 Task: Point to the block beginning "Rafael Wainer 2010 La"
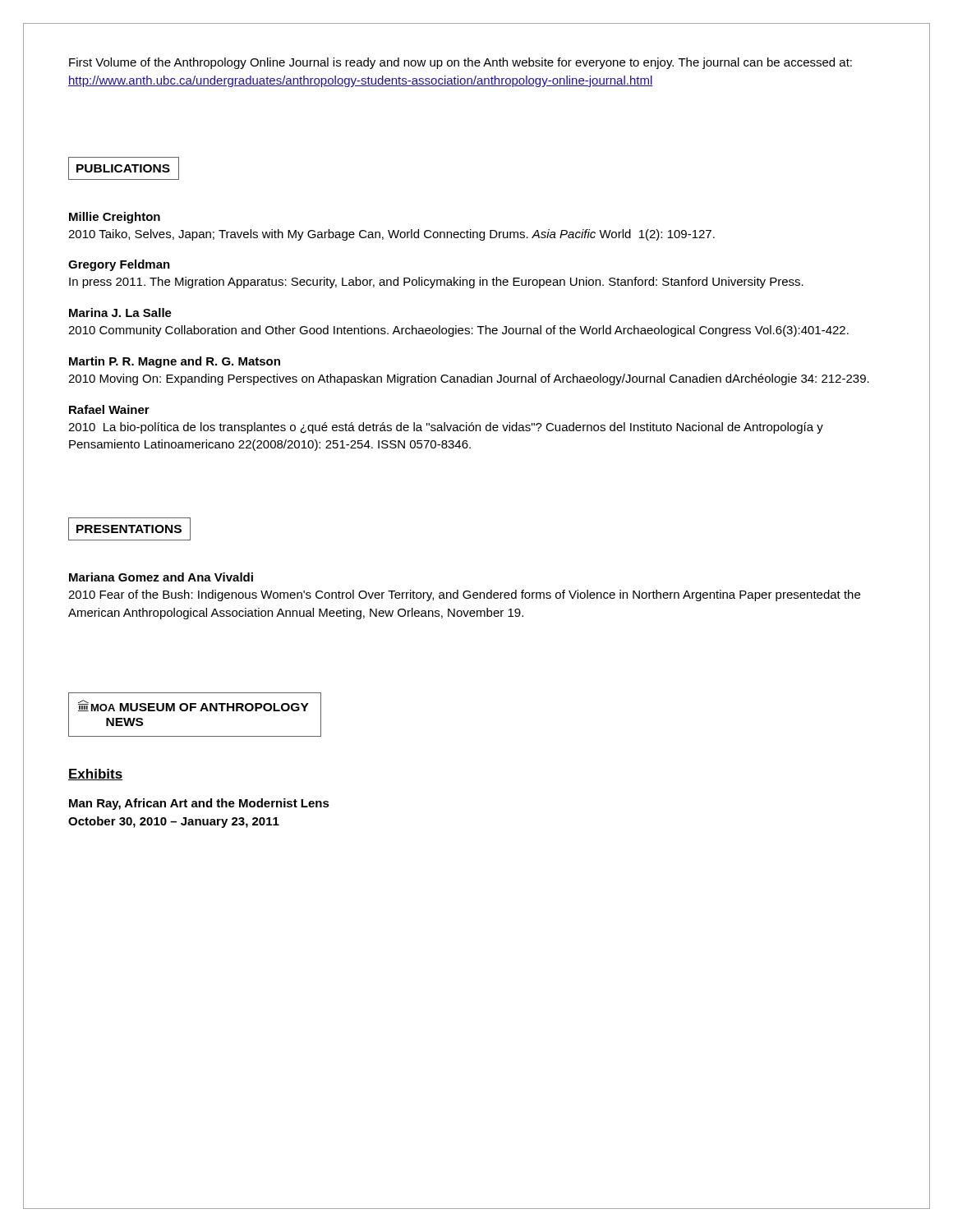coord(476,428)
